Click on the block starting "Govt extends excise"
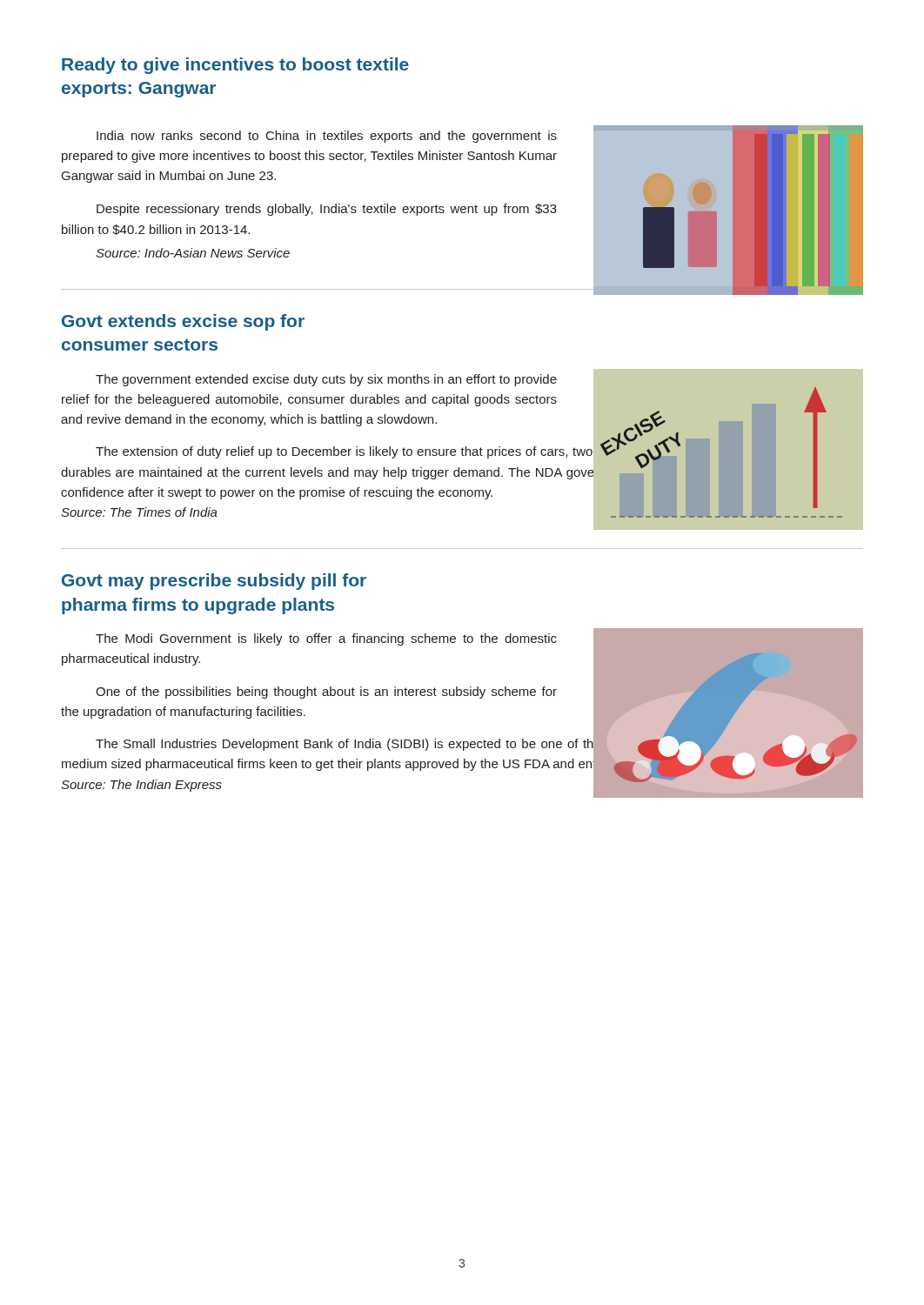The height and width of the screenshot is (1305, 924). (183, 333)
